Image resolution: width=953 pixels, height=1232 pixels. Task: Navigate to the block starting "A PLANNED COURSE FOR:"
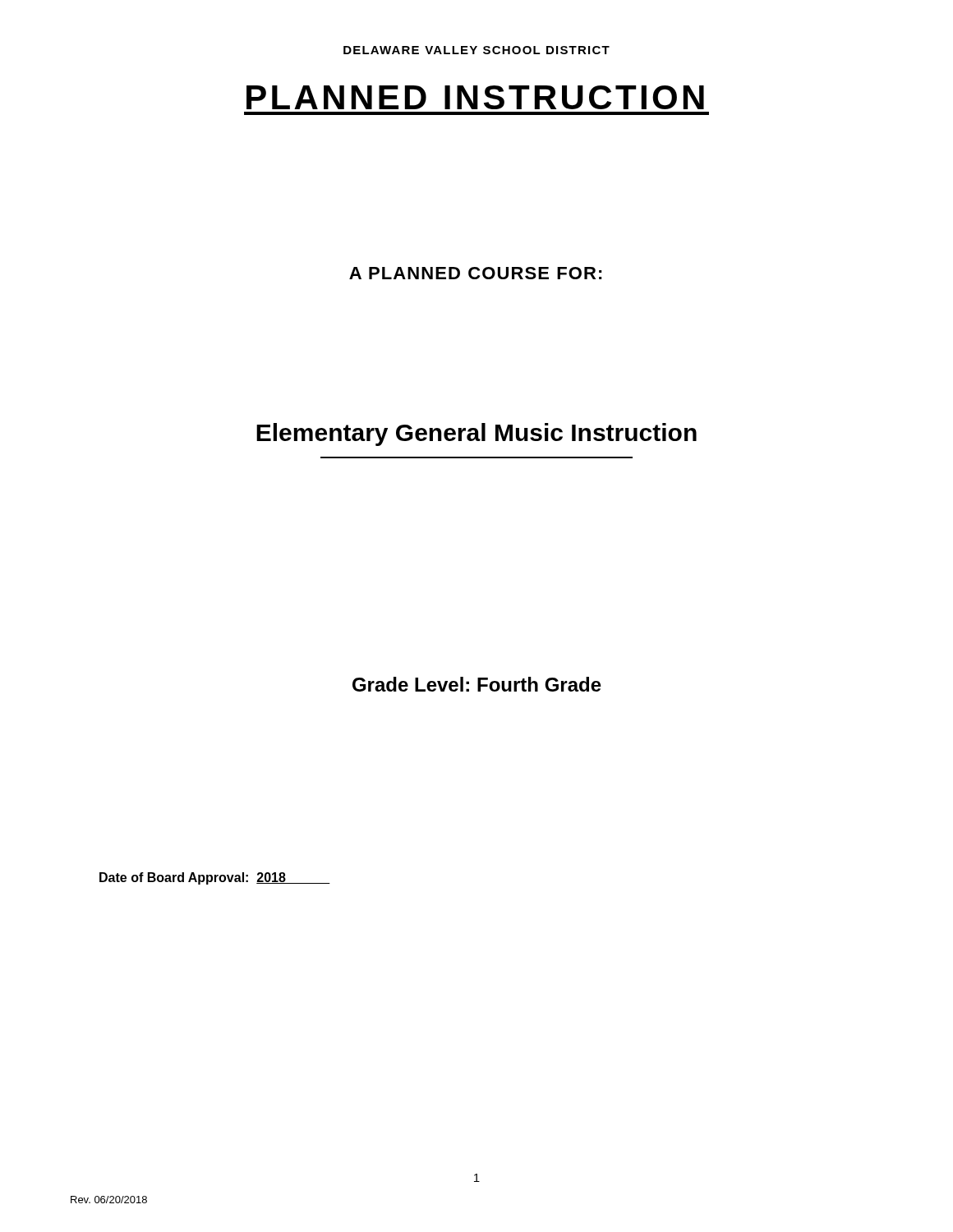tap(476, 273)
